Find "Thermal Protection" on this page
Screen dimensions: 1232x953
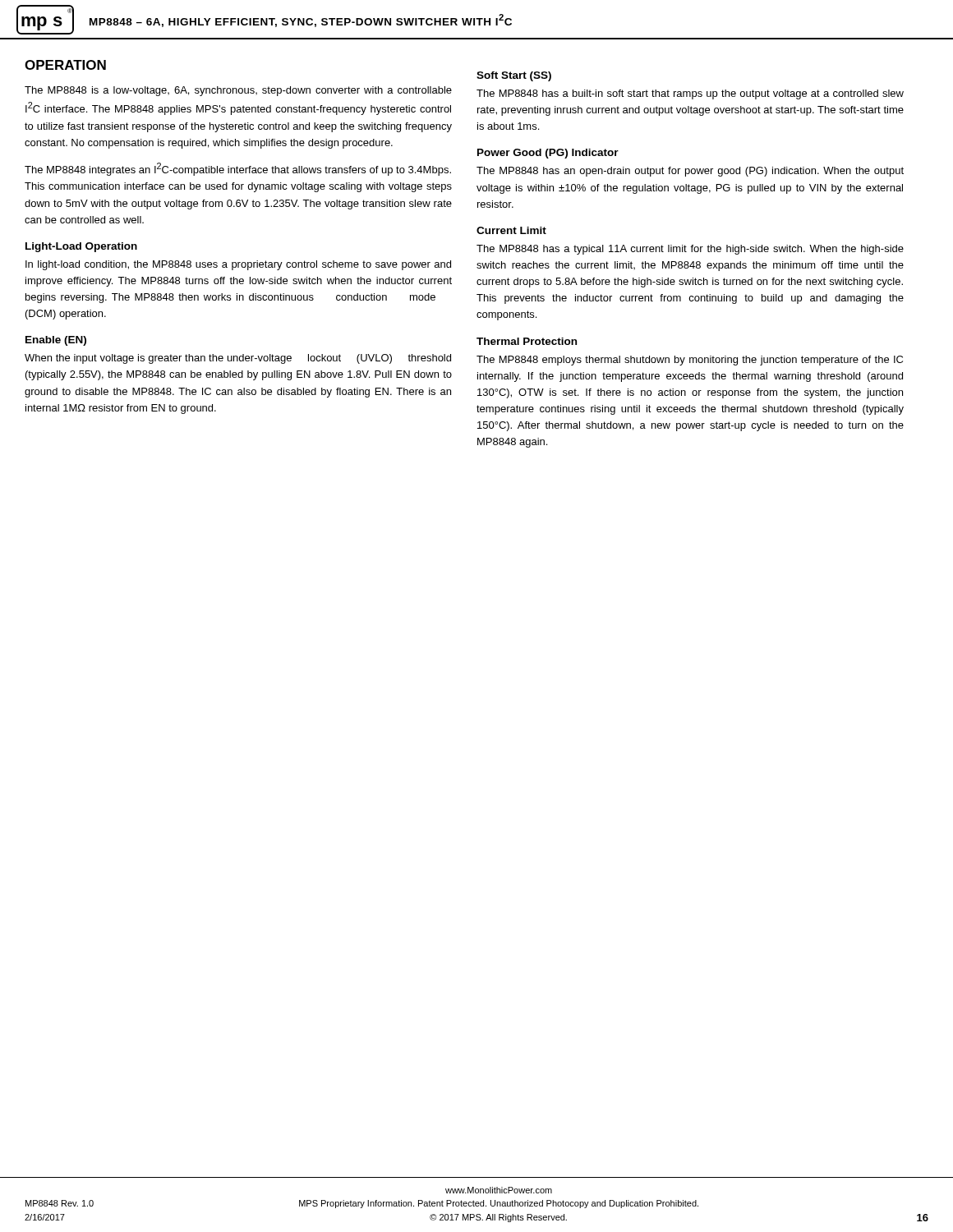point(527,341)
